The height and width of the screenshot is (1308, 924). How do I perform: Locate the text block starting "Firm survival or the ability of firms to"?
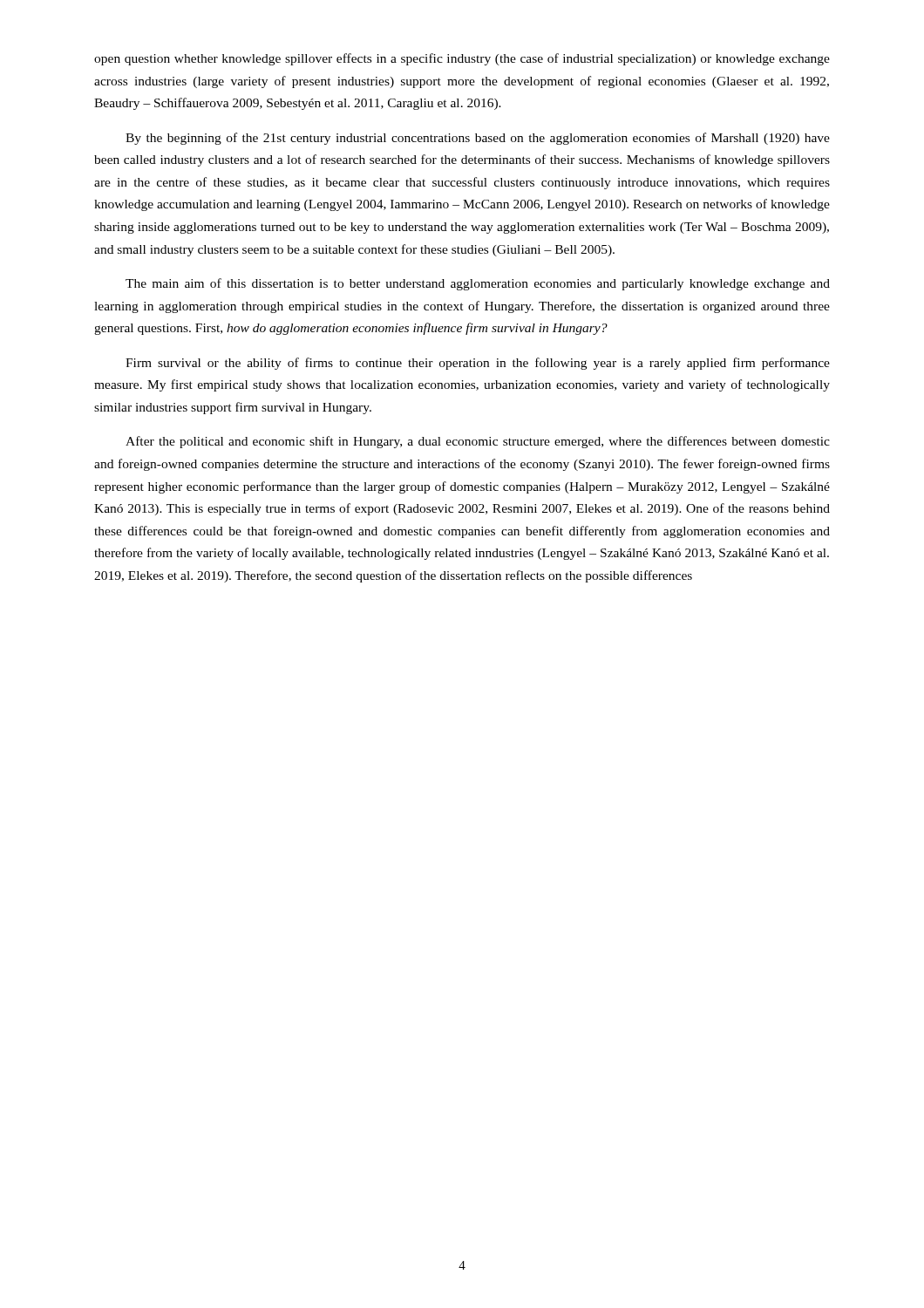(462, 384)
